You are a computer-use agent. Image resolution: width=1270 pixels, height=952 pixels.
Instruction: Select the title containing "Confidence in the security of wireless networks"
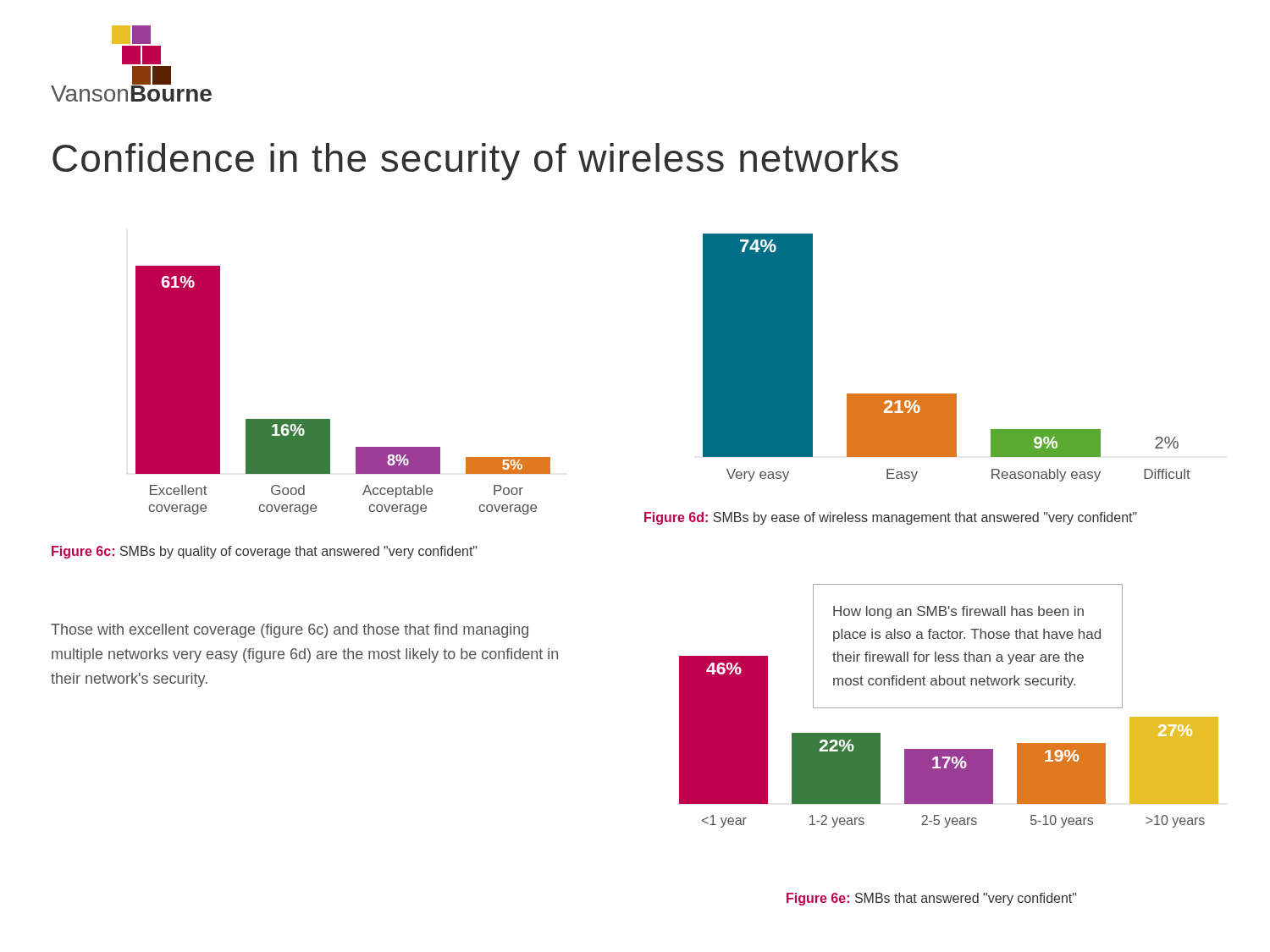click(x=635, y=158)
